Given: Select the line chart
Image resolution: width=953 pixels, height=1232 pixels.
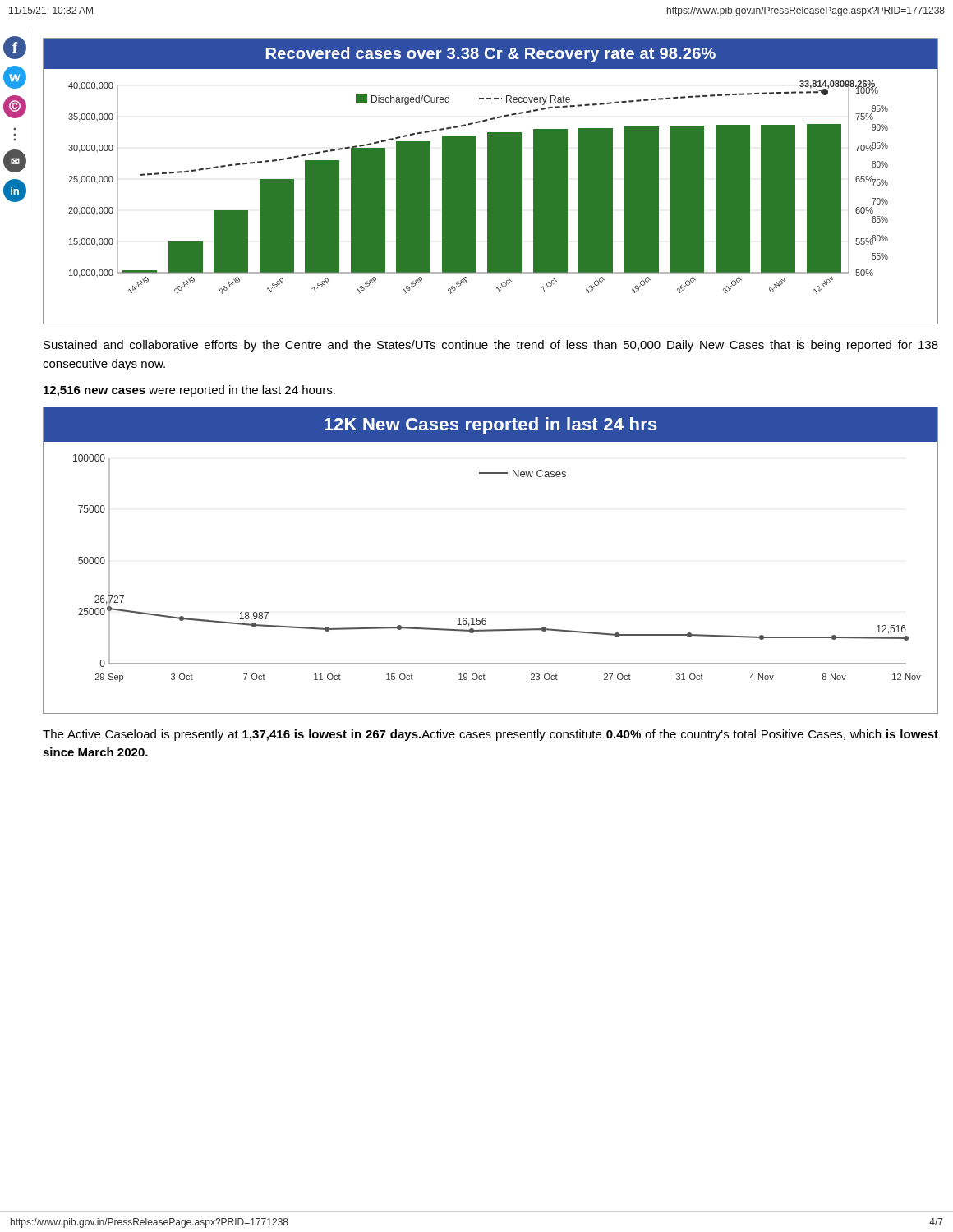Looking at the screenshot, I should pyautogui.click(x=490, y=560).
